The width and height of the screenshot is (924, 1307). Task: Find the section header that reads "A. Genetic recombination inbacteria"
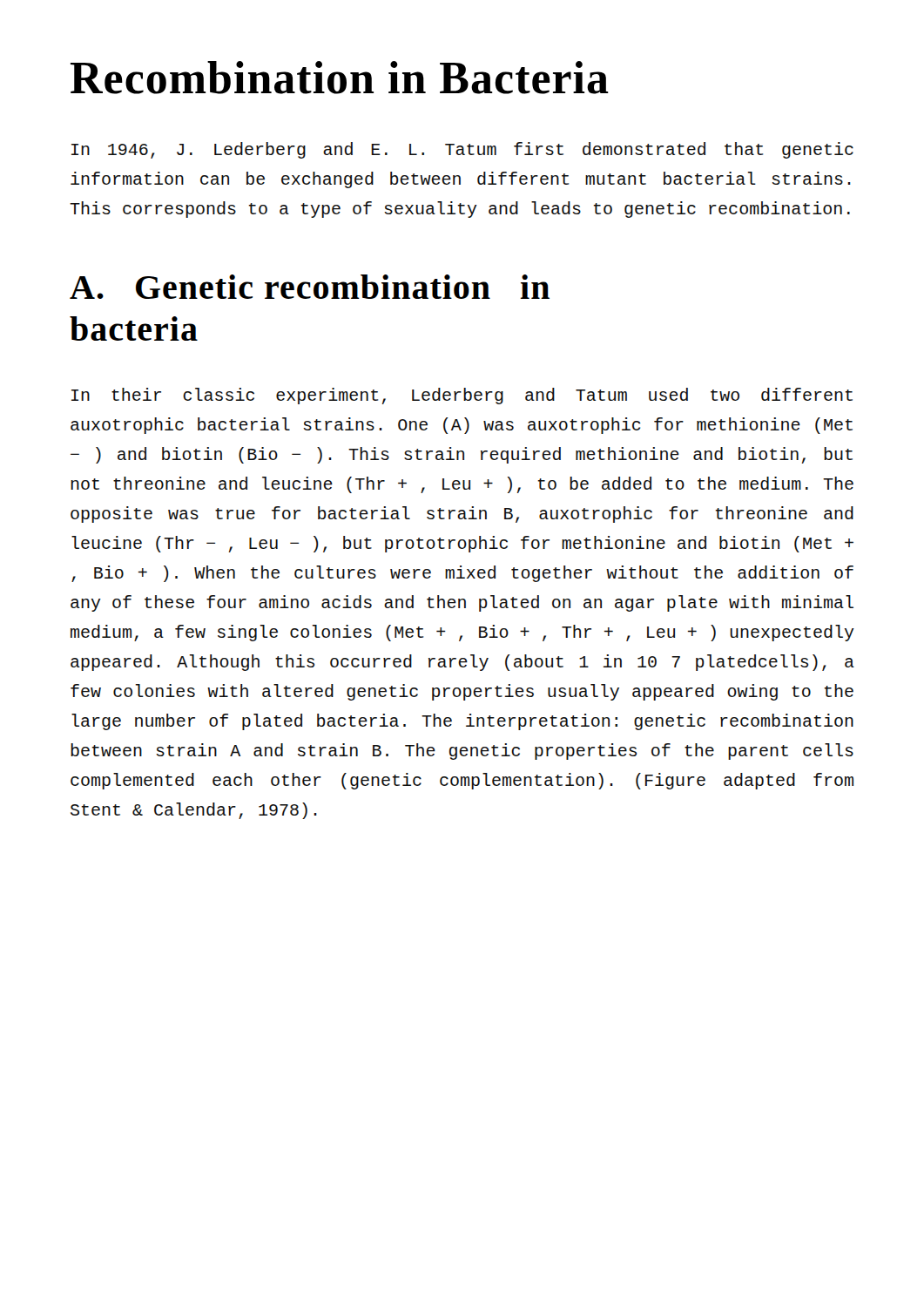[x=462, y=308]
